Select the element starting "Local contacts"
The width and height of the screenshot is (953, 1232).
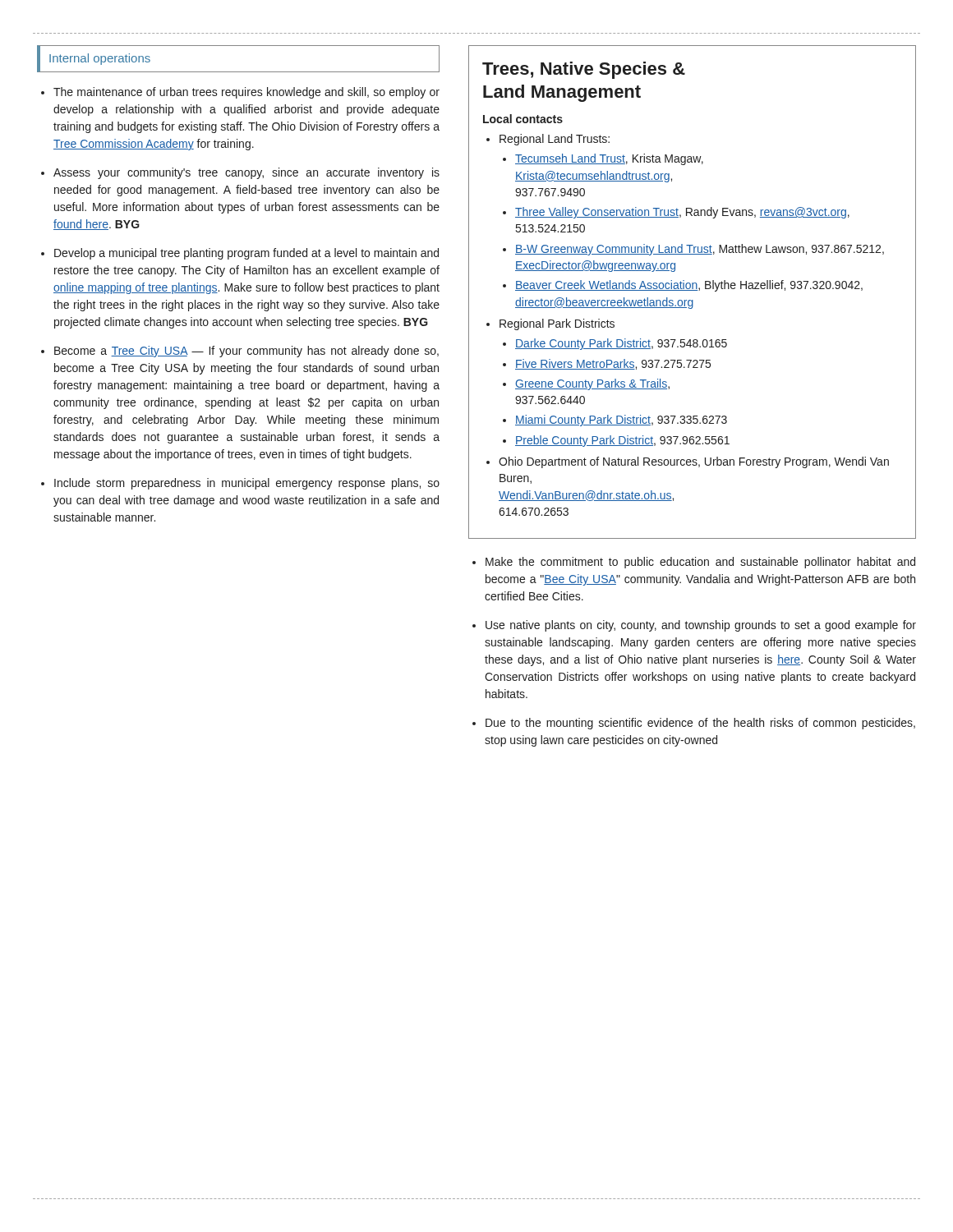[522, 119]
